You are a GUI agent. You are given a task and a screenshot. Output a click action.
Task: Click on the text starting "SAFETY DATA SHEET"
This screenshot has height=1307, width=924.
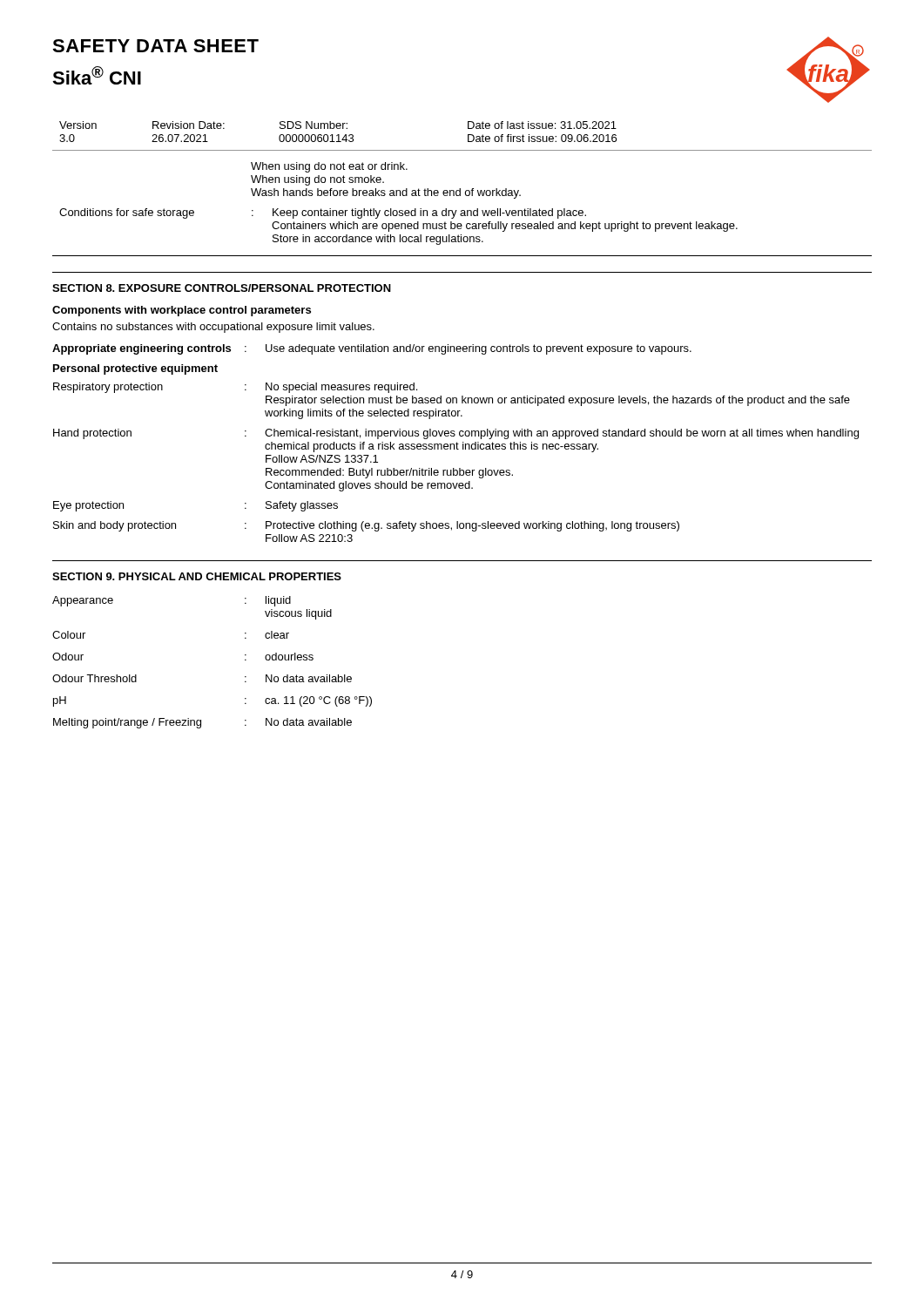156,46
